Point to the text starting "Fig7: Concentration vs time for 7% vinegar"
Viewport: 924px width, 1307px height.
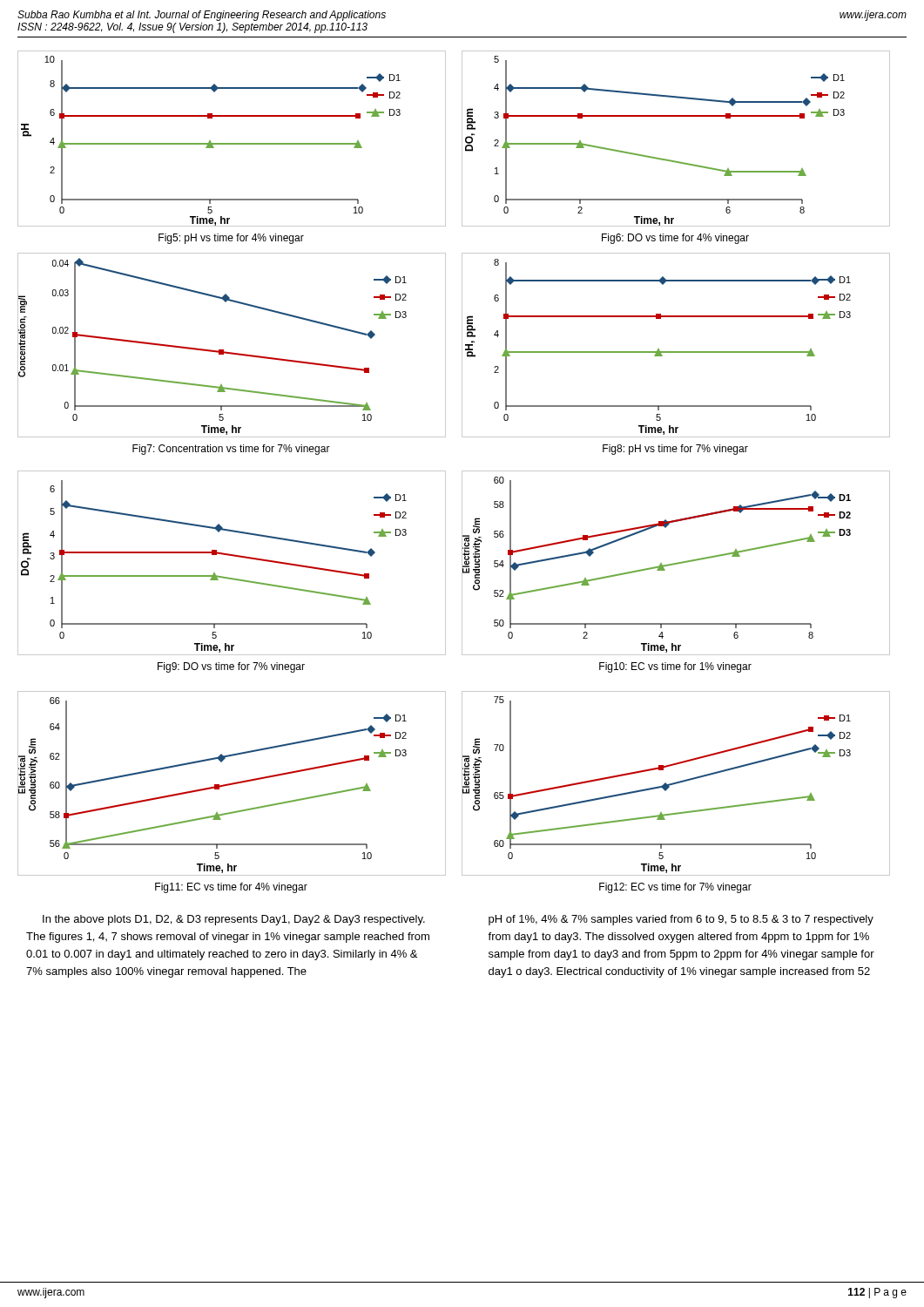[x=231, y=449]
